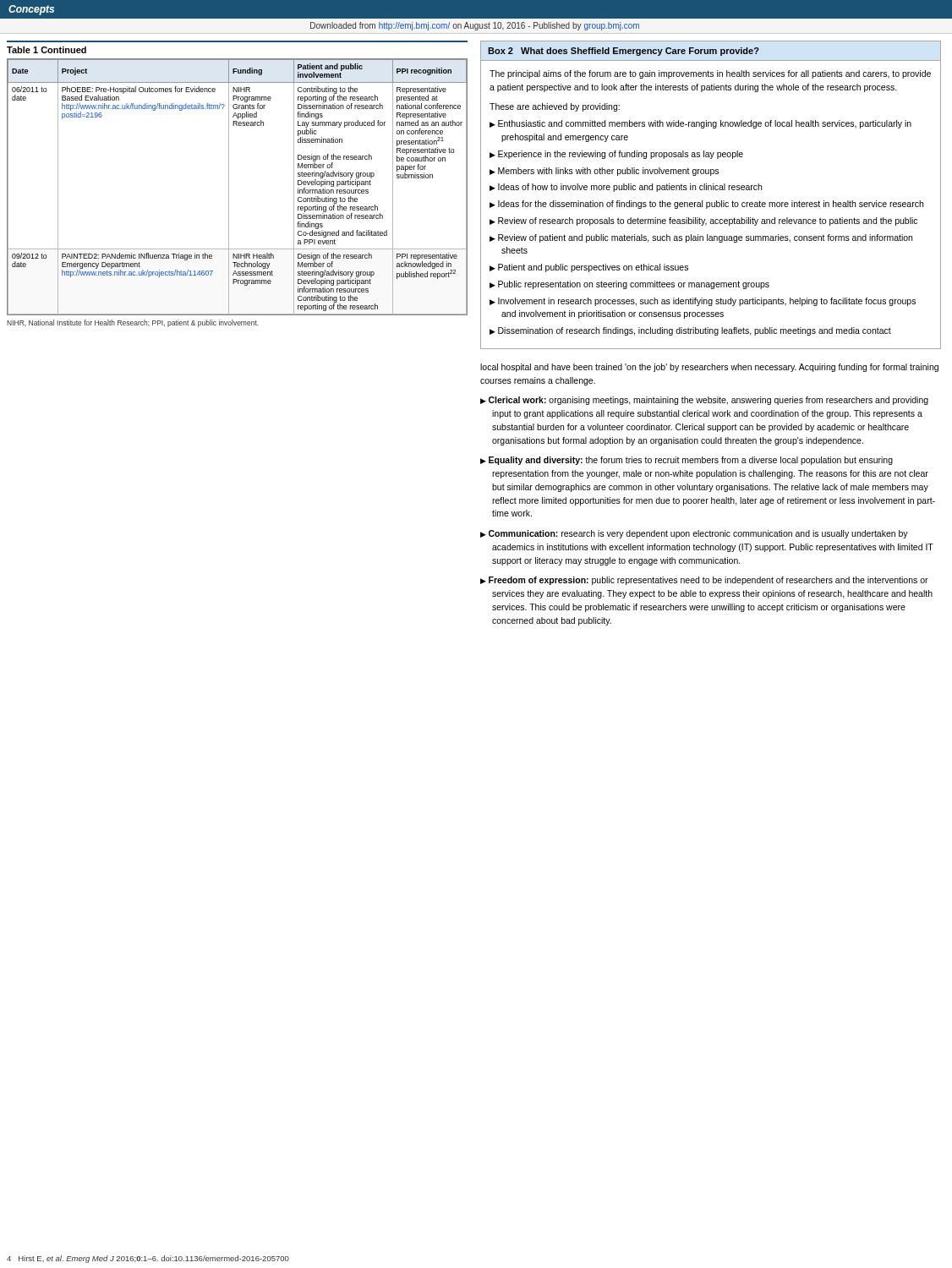Find the section header that reads "Table 1 Continued"

pyautogui.click(x=47, y=50)
